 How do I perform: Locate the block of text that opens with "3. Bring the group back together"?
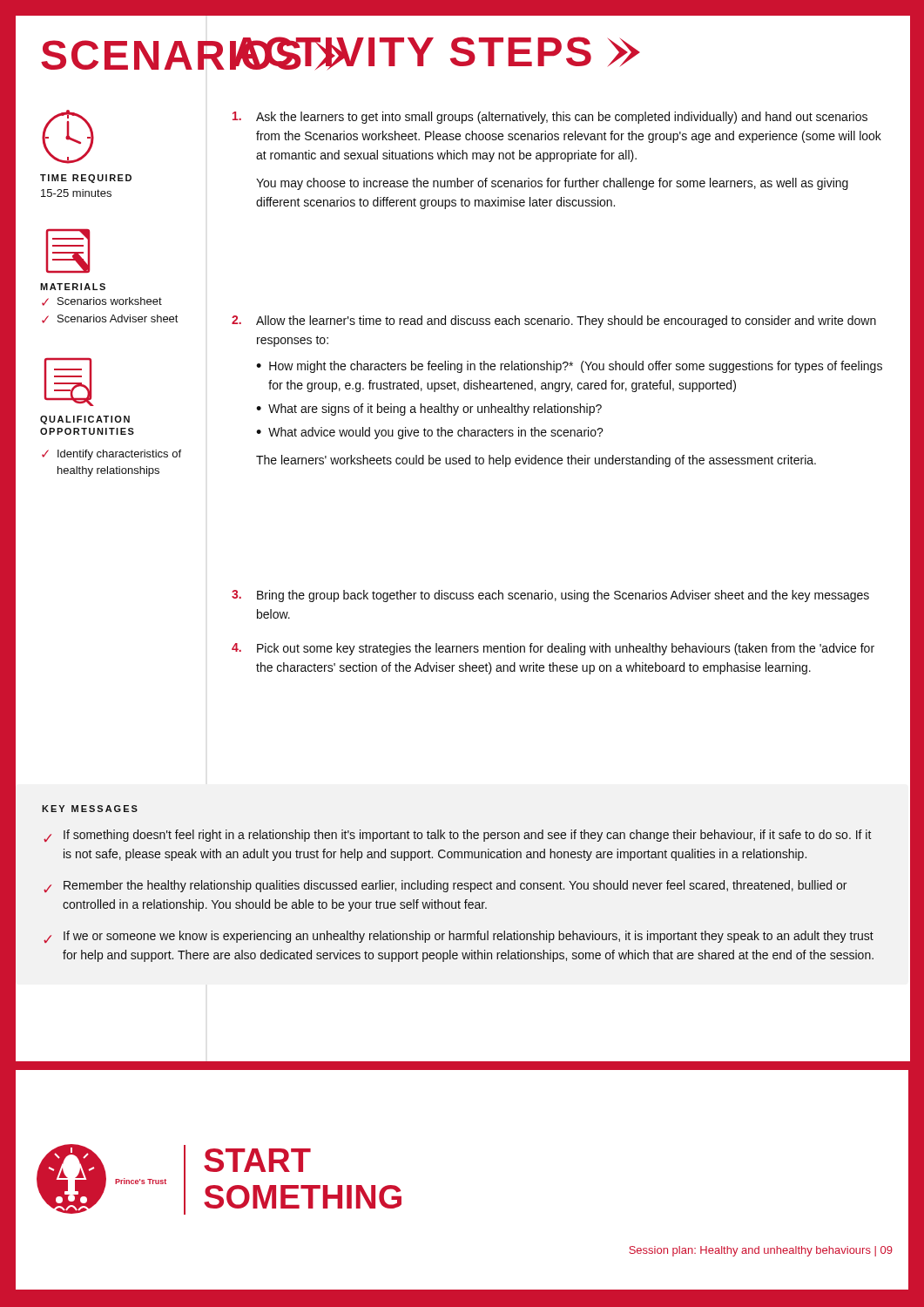558,606
